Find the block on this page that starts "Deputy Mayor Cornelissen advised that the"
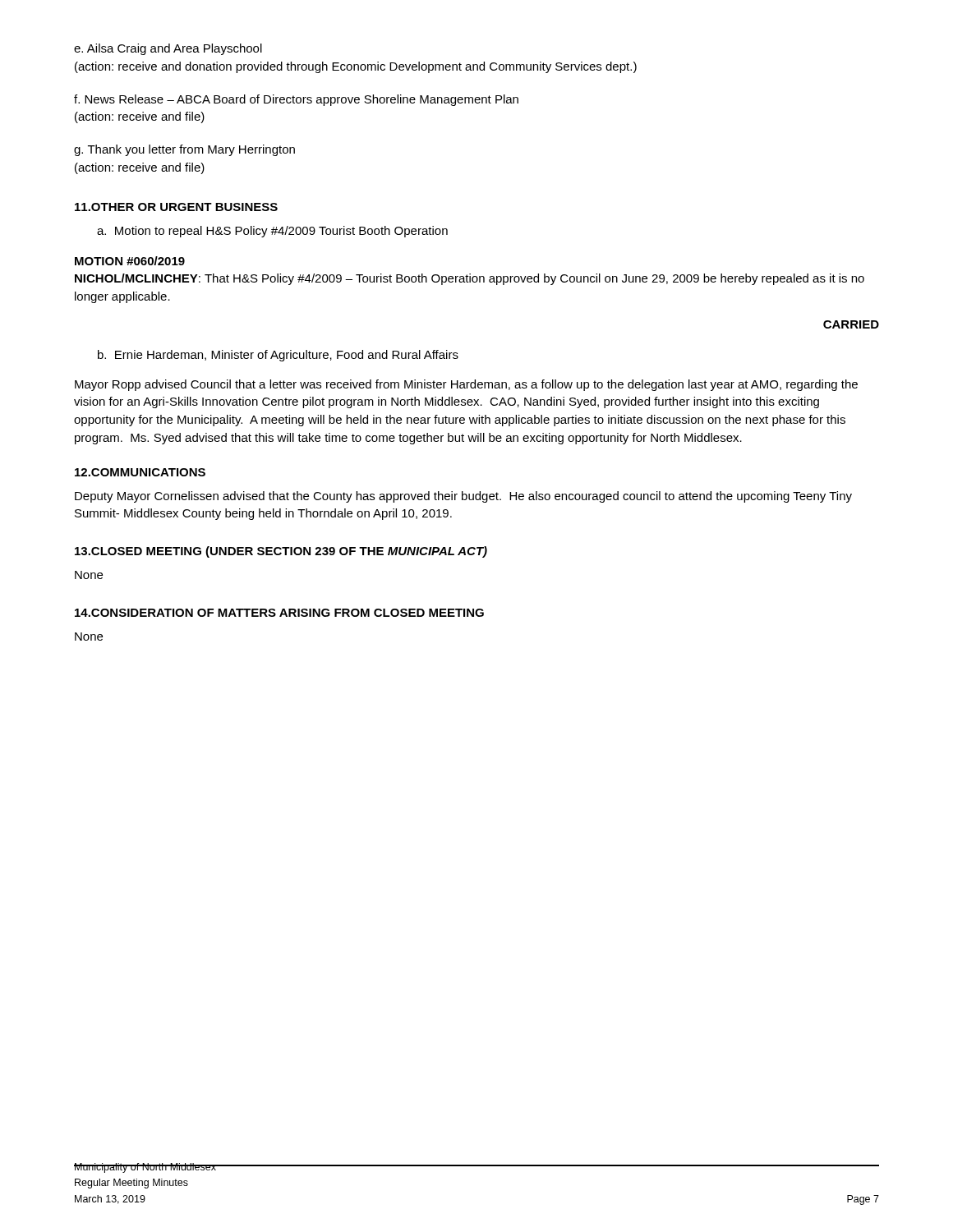 tap(463, 504)
